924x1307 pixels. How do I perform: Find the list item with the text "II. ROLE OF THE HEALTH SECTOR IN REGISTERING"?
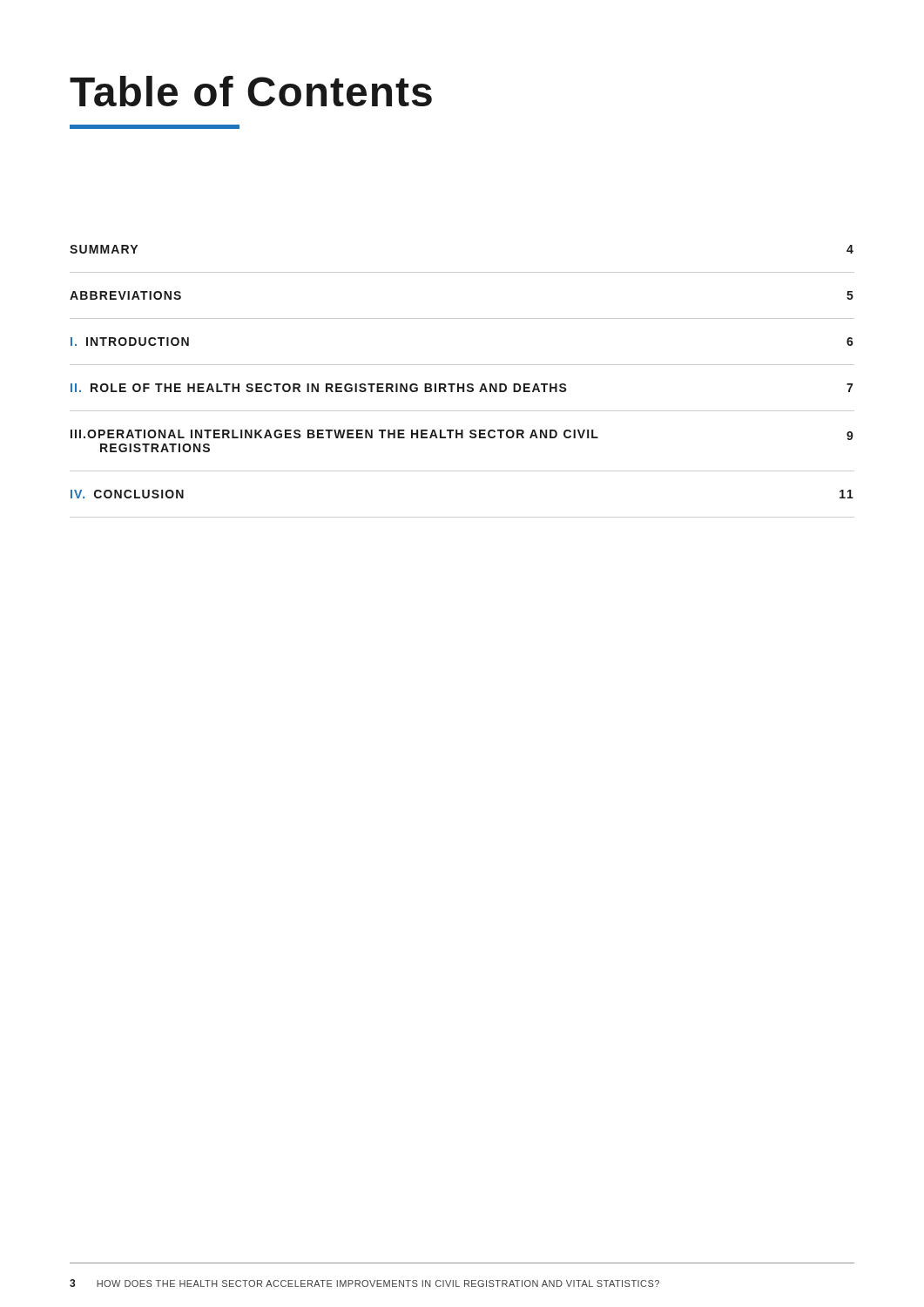click(462, 388)
